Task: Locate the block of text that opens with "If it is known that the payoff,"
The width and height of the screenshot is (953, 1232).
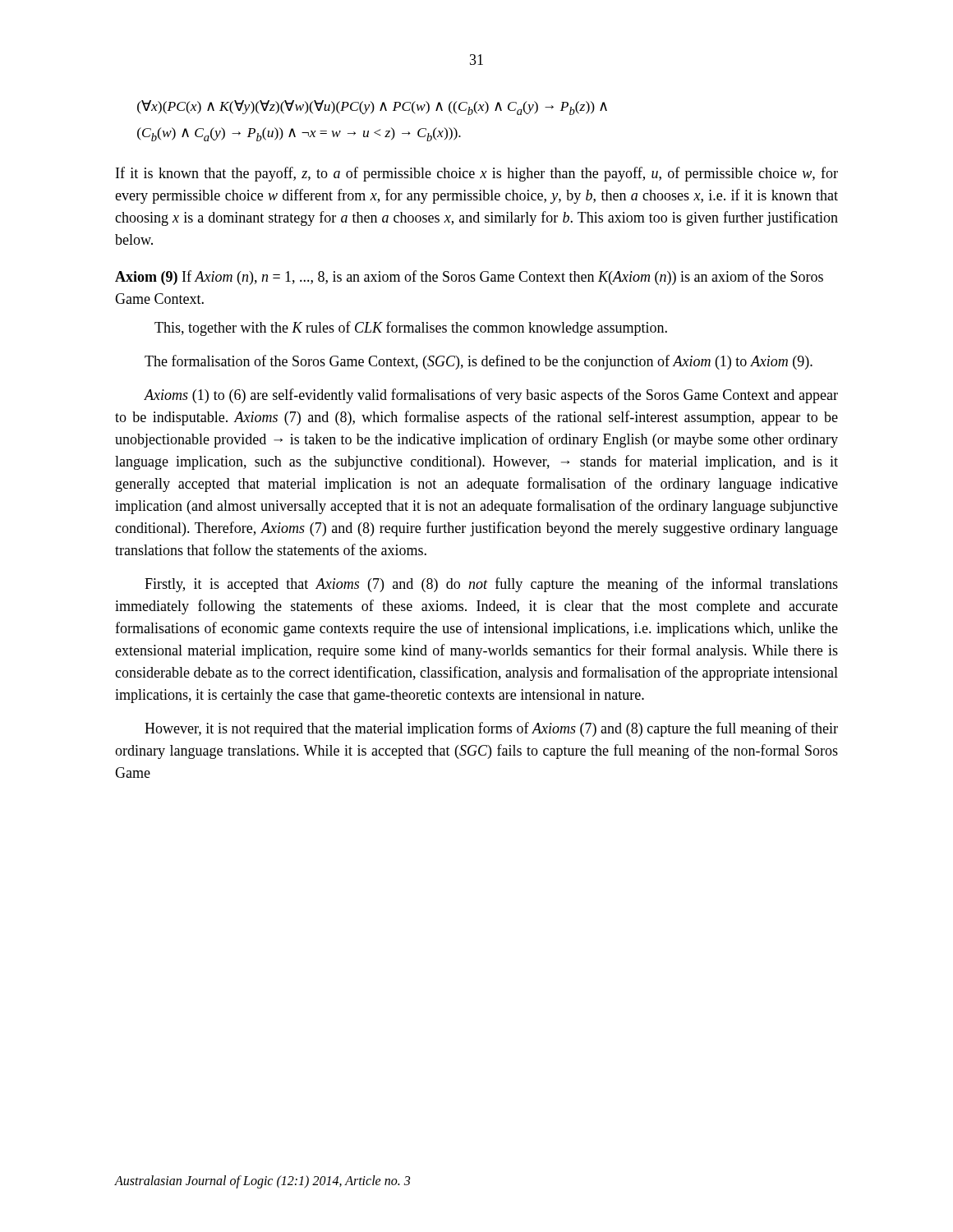Action: (x=476, y=206)
